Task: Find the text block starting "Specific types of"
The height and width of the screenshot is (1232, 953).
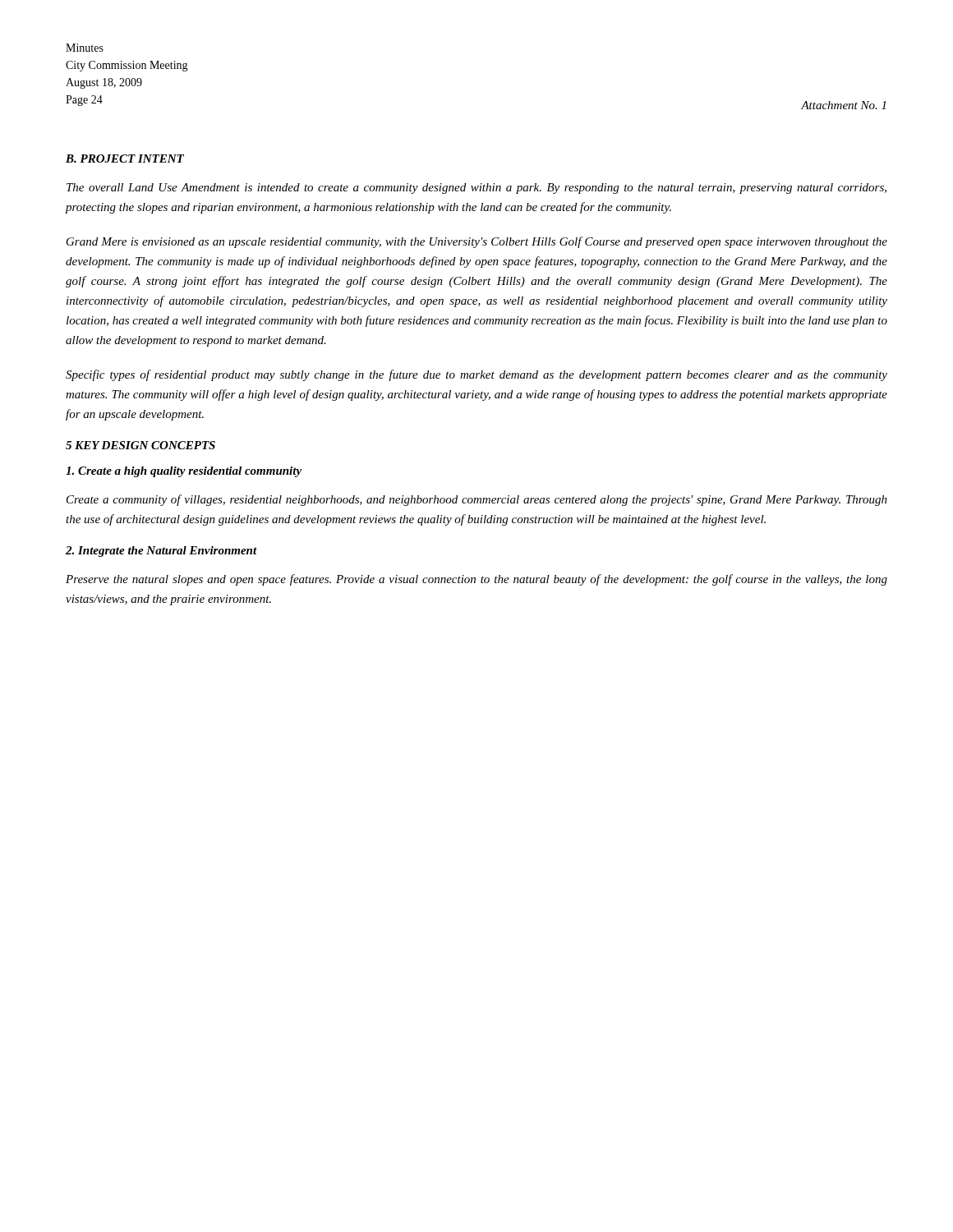Action: 476,394
